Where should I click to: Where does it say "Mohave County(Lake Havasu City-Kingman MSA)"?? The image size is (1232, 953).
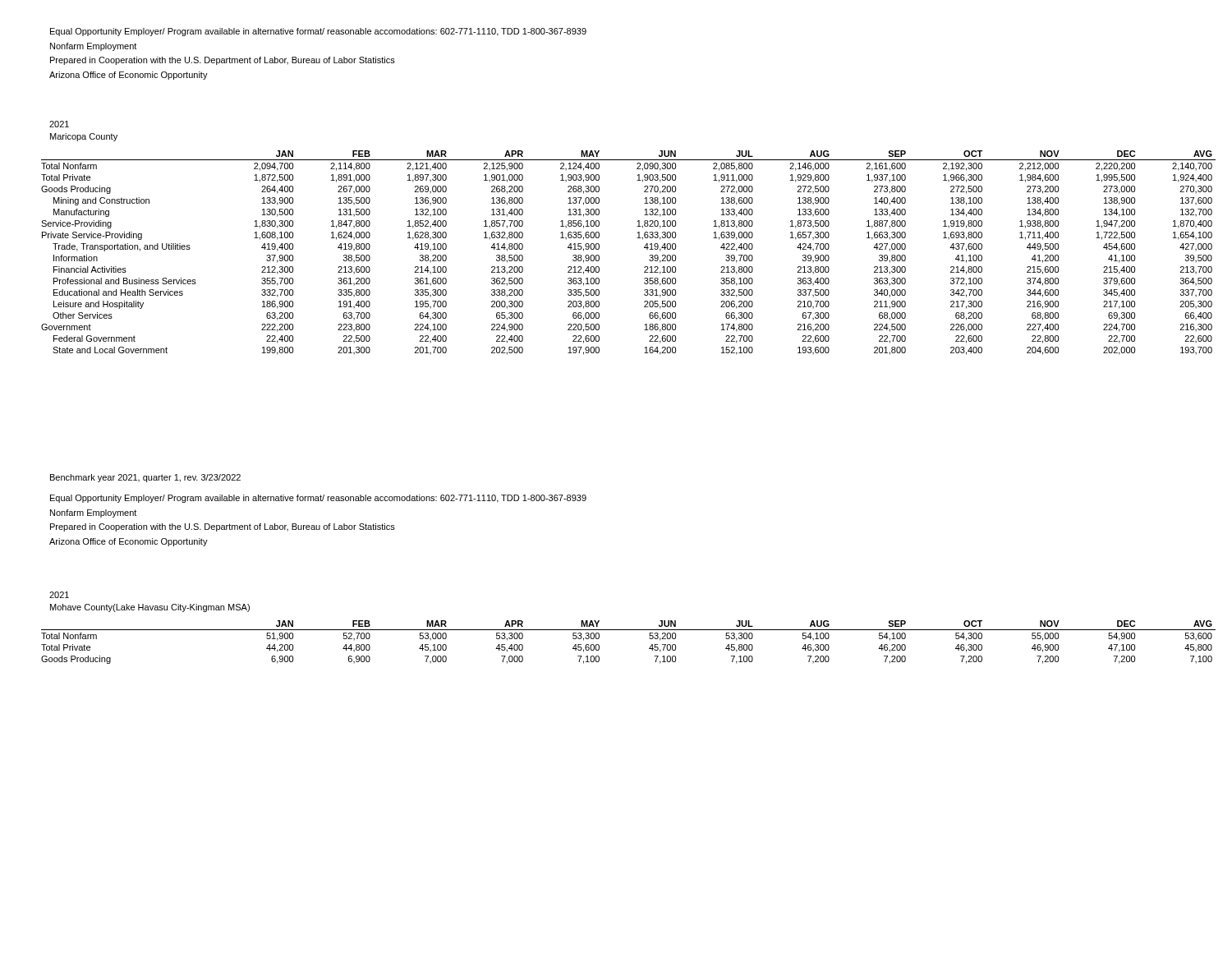point(150,607)
